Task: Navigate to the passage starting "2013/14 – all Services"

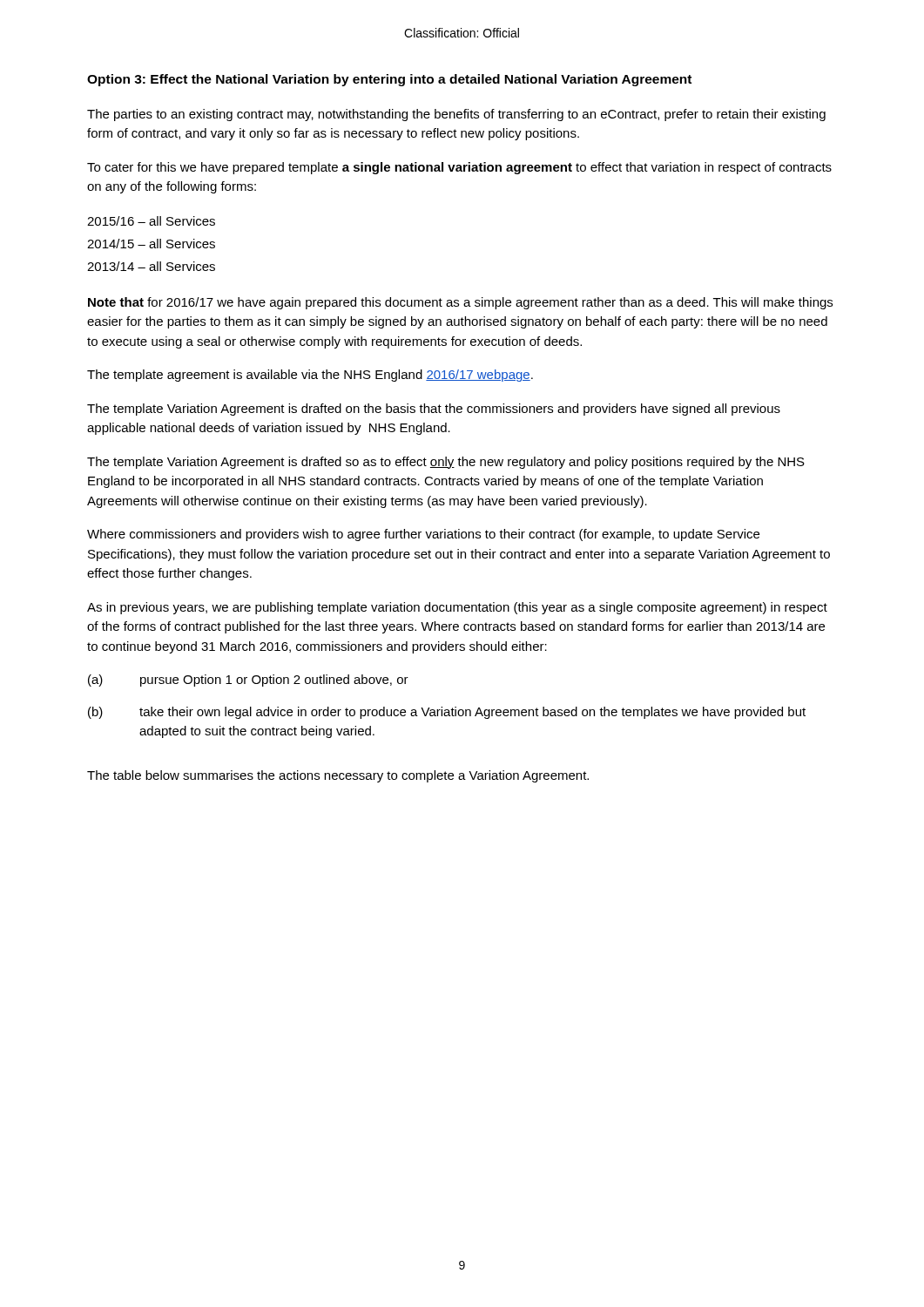Action: point(151,266)
